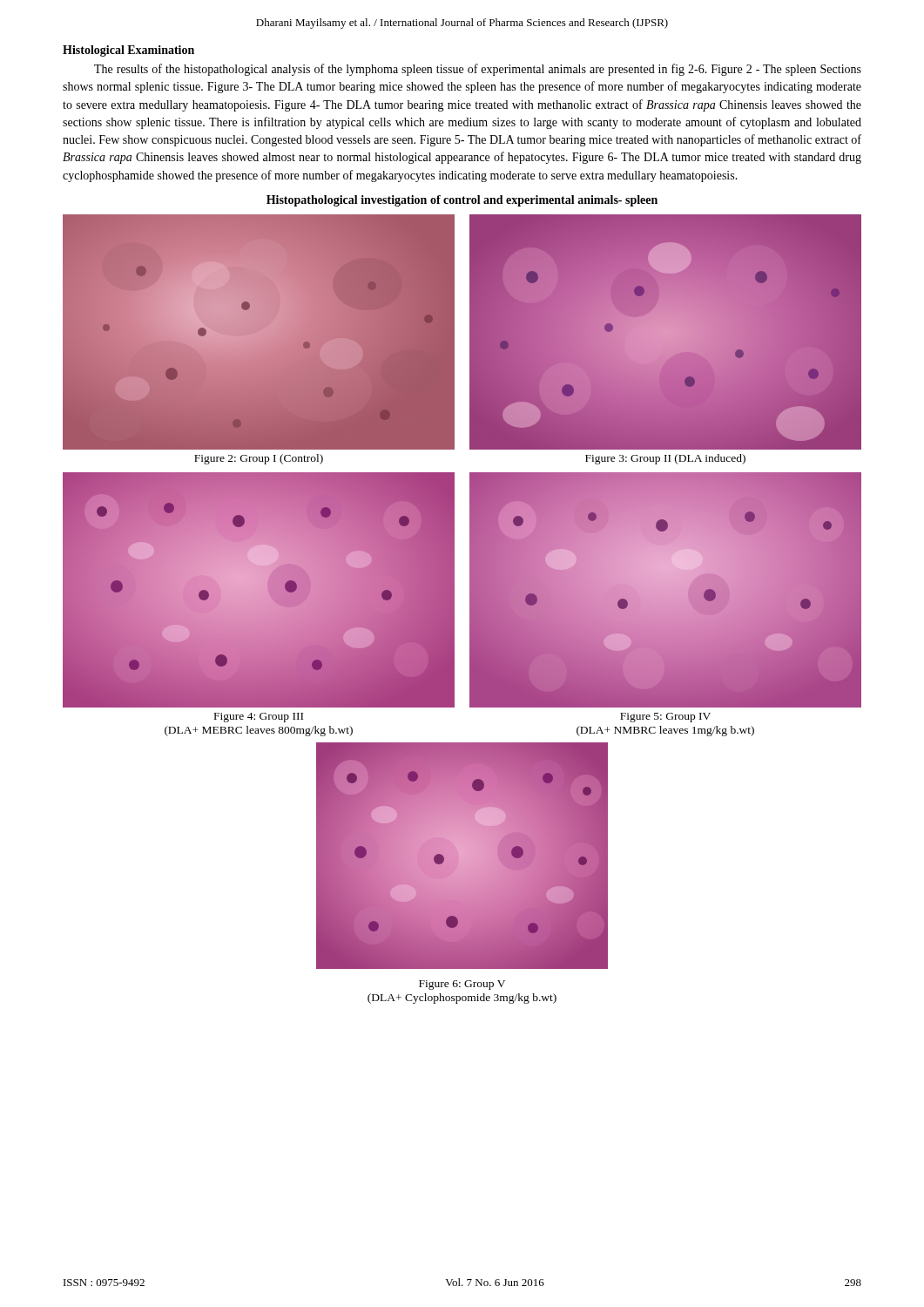The width and height of the screenshot is (924, 1307).
Task: Find the element starting "Figure 5: Group IV"
Action: (x=665, y=716)
